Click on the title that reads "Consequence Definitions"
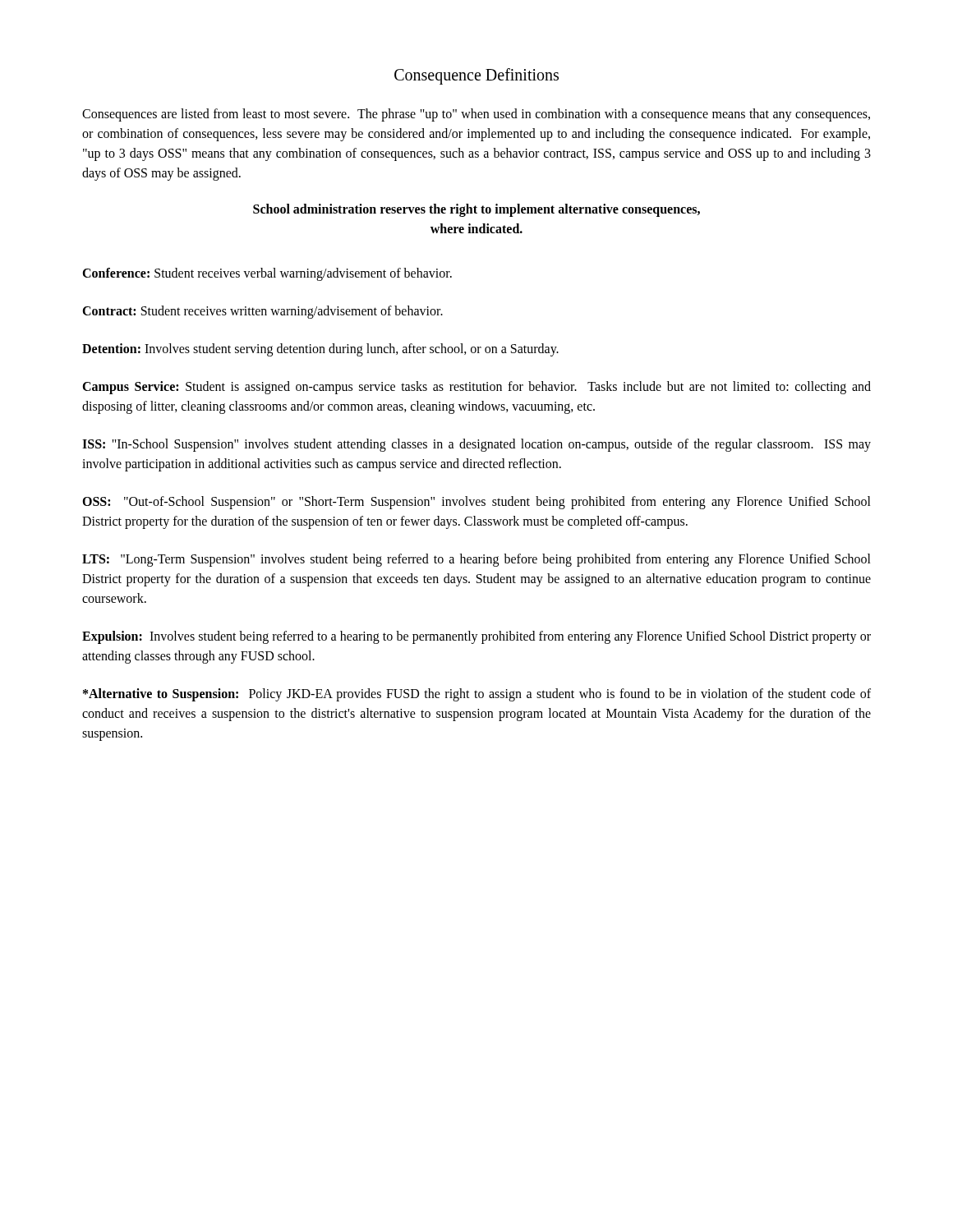Screen dimensions: 1232x953 [x=476, y=75]
